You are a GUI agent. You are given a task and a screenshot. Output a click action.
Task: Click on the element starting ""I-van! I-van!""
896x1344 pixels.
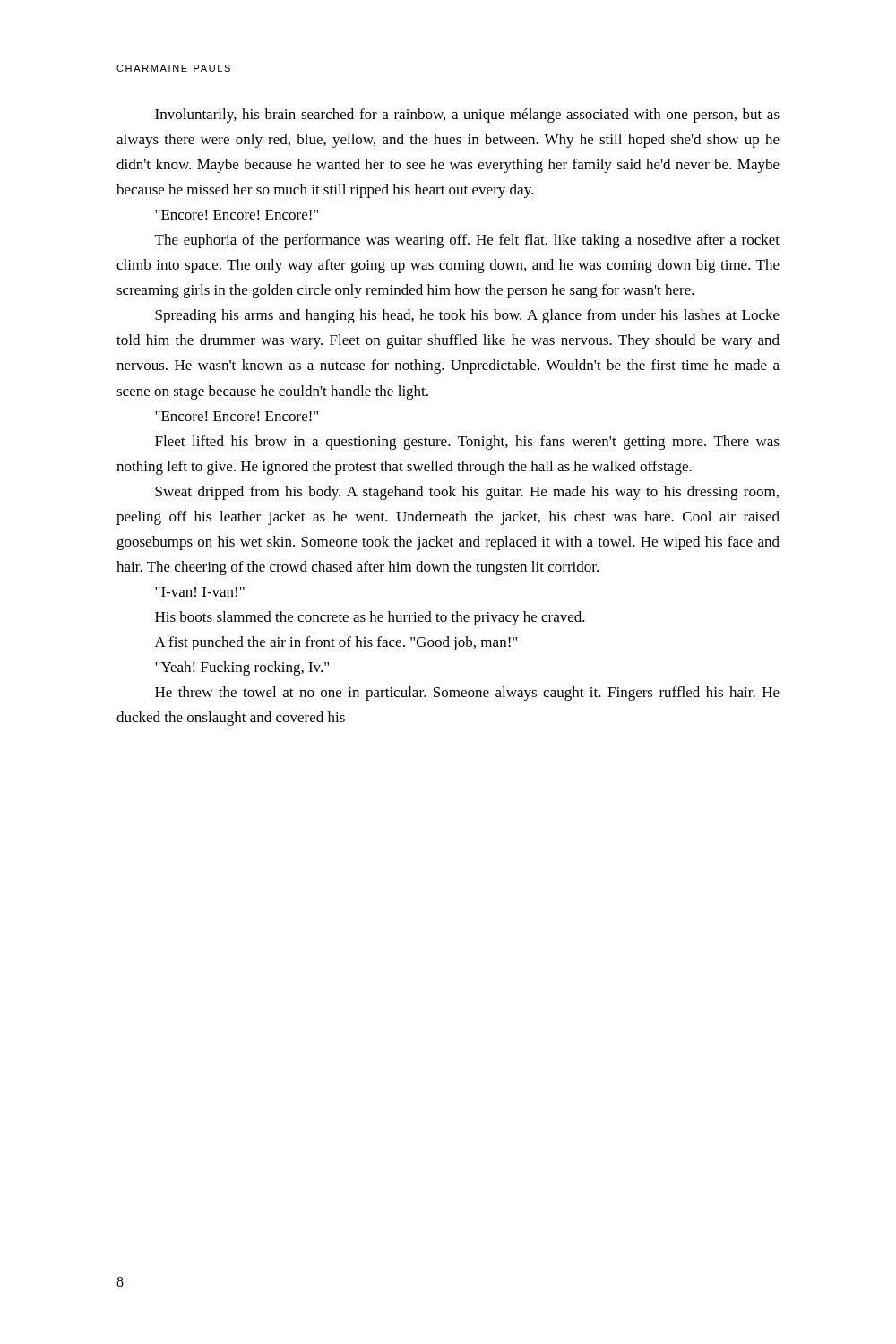(x=200, y=592)
